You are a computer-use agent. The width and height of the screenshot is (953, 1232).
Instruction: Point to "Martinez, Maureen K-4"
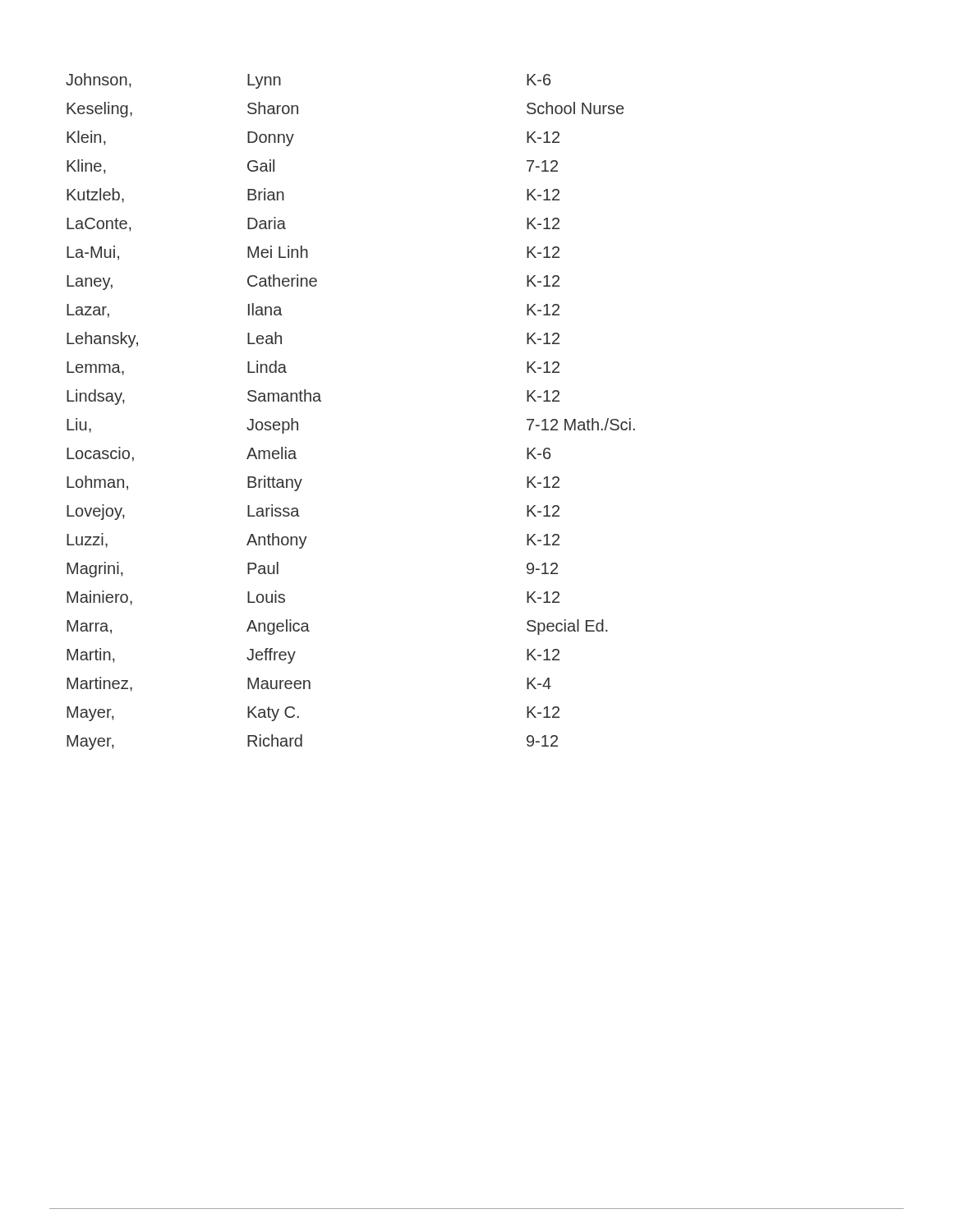(309, 684)
